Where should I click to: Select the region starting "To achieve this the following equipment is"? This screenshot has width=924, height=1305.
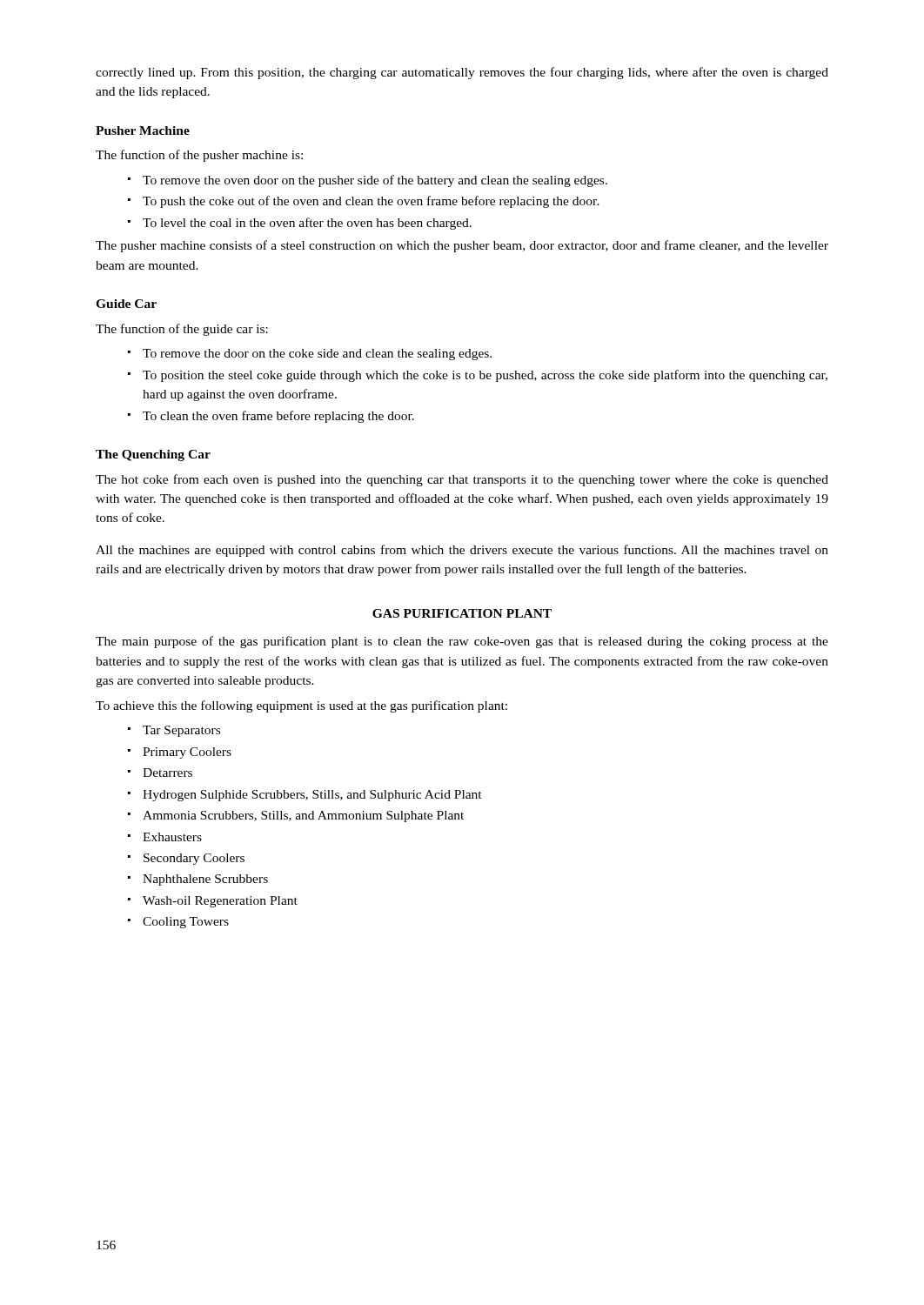coord(302,705)
